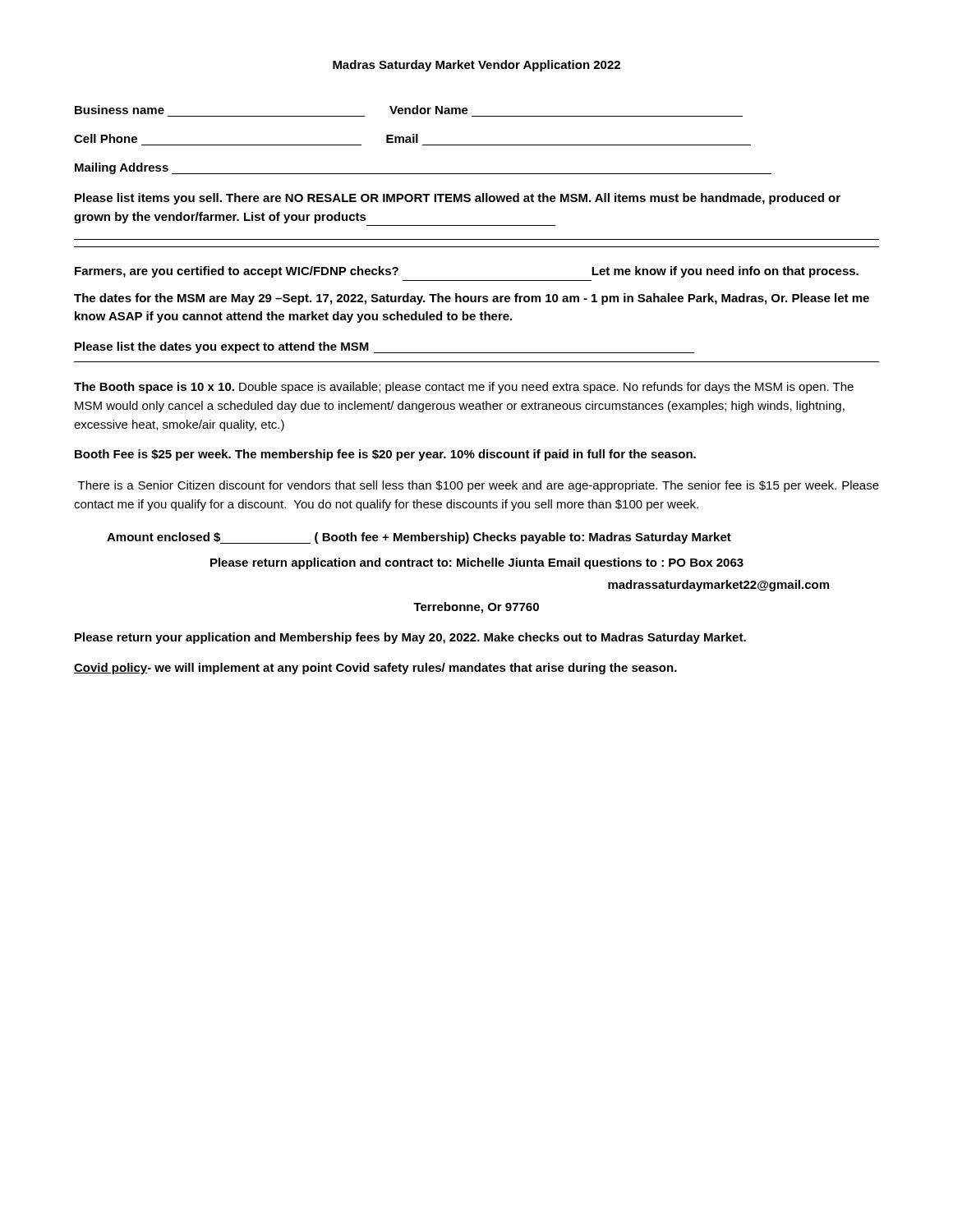This screenshot has width=953, height=1232.
Task: Where is the passage that starts "Amount enclosed $ ( Booth fee + Membership)"?
Action: pyautogui.click(x=419, y=536)
